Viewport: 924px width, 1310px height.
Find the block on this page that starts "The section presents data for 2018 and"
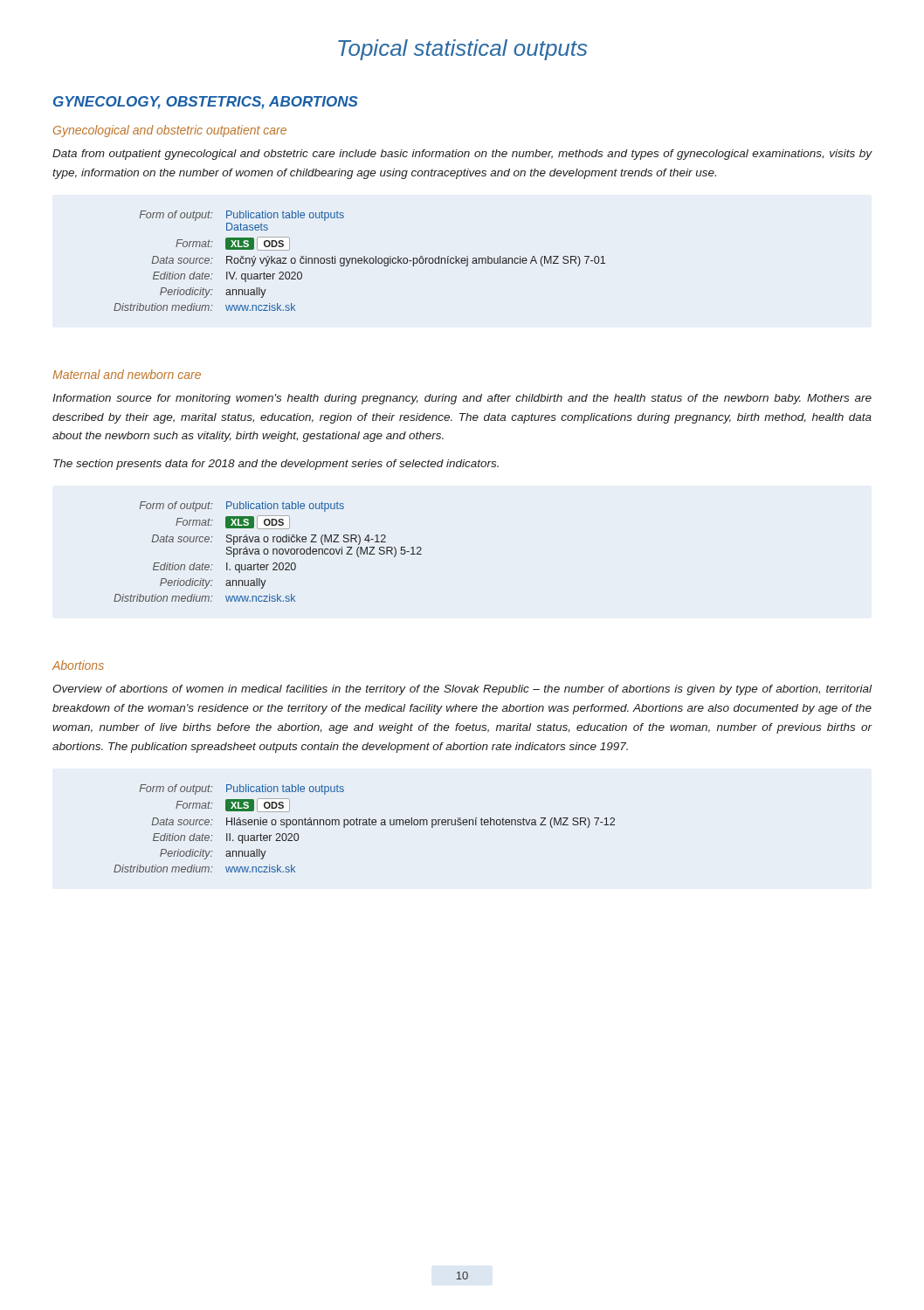(276, 464)
